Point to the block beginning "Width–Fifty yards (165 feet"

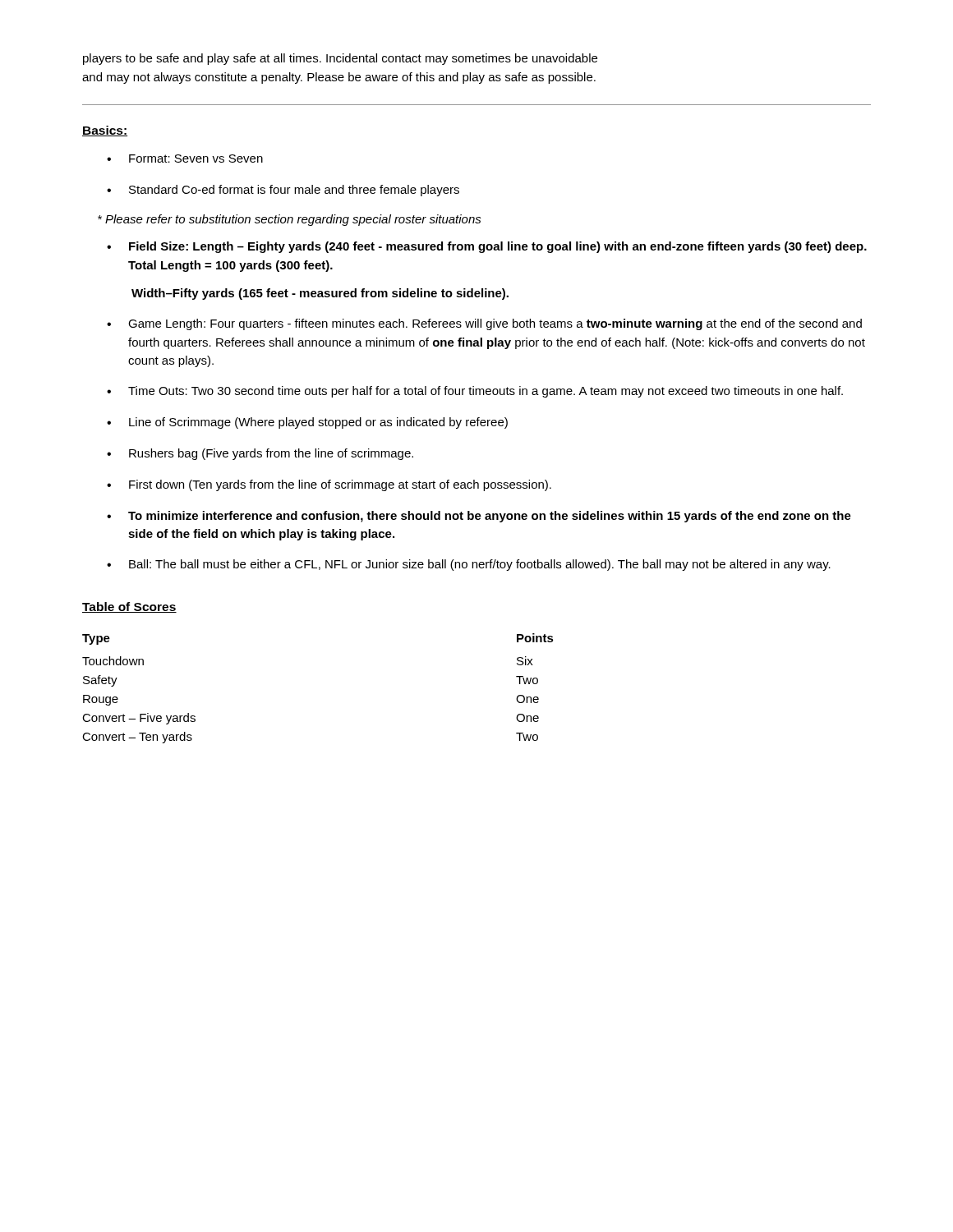click(x=320, y=293)
